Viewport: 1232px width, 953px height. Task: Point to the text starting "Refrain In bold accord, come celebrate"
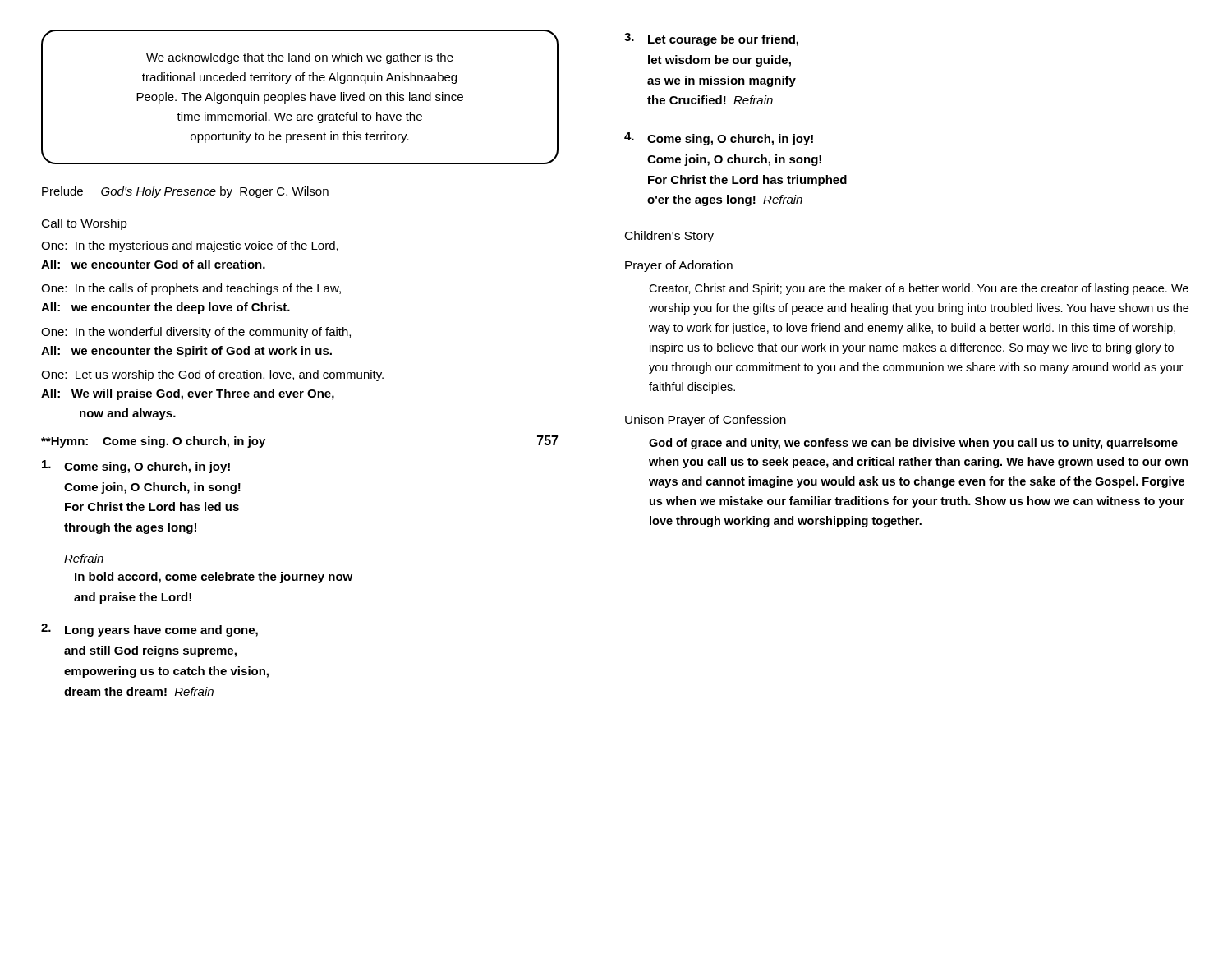311,579
